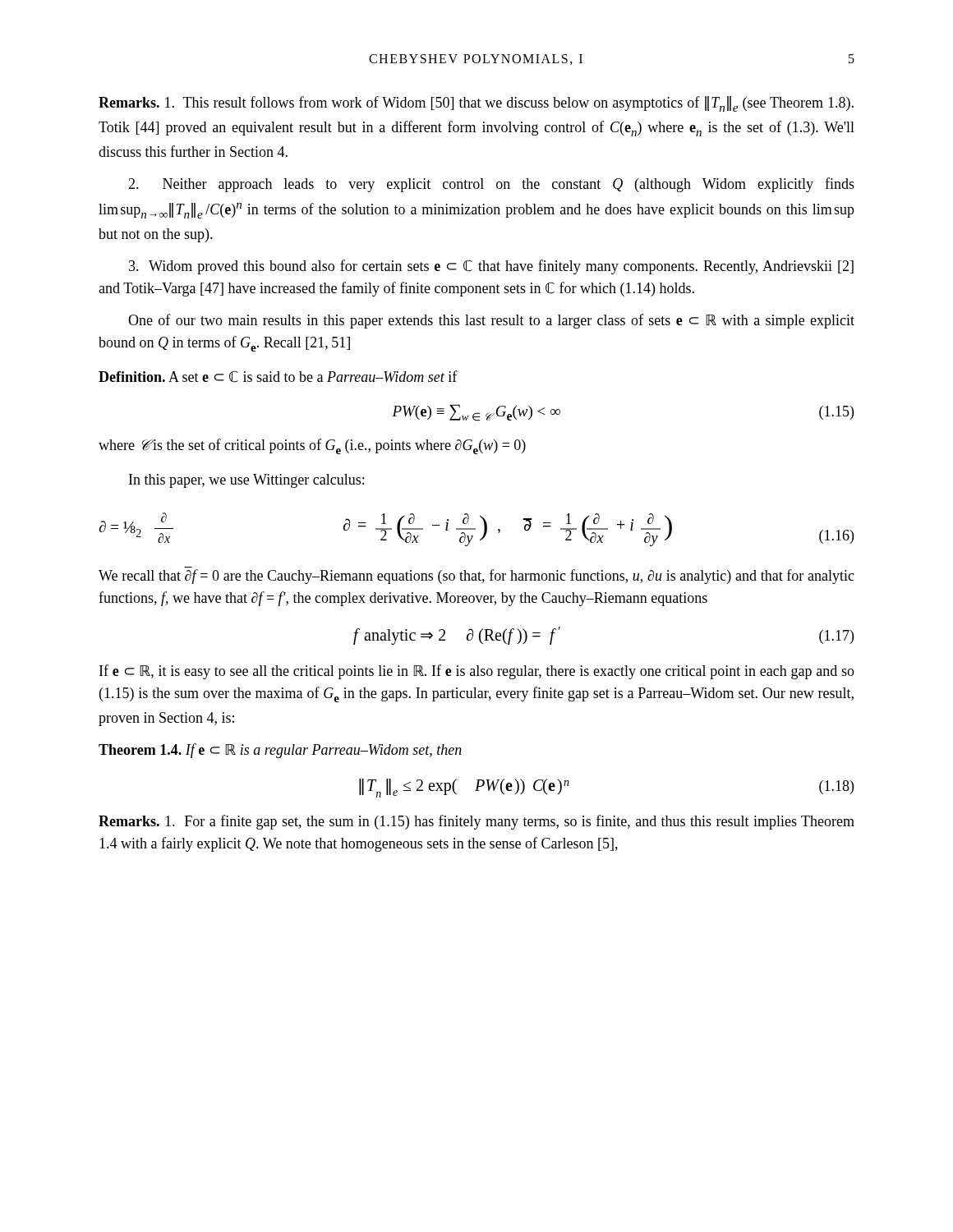Locate the block of text that opens with "where 𝒞 is"
The width and height of the screenshot is (953, 1232).
(312, 447)
